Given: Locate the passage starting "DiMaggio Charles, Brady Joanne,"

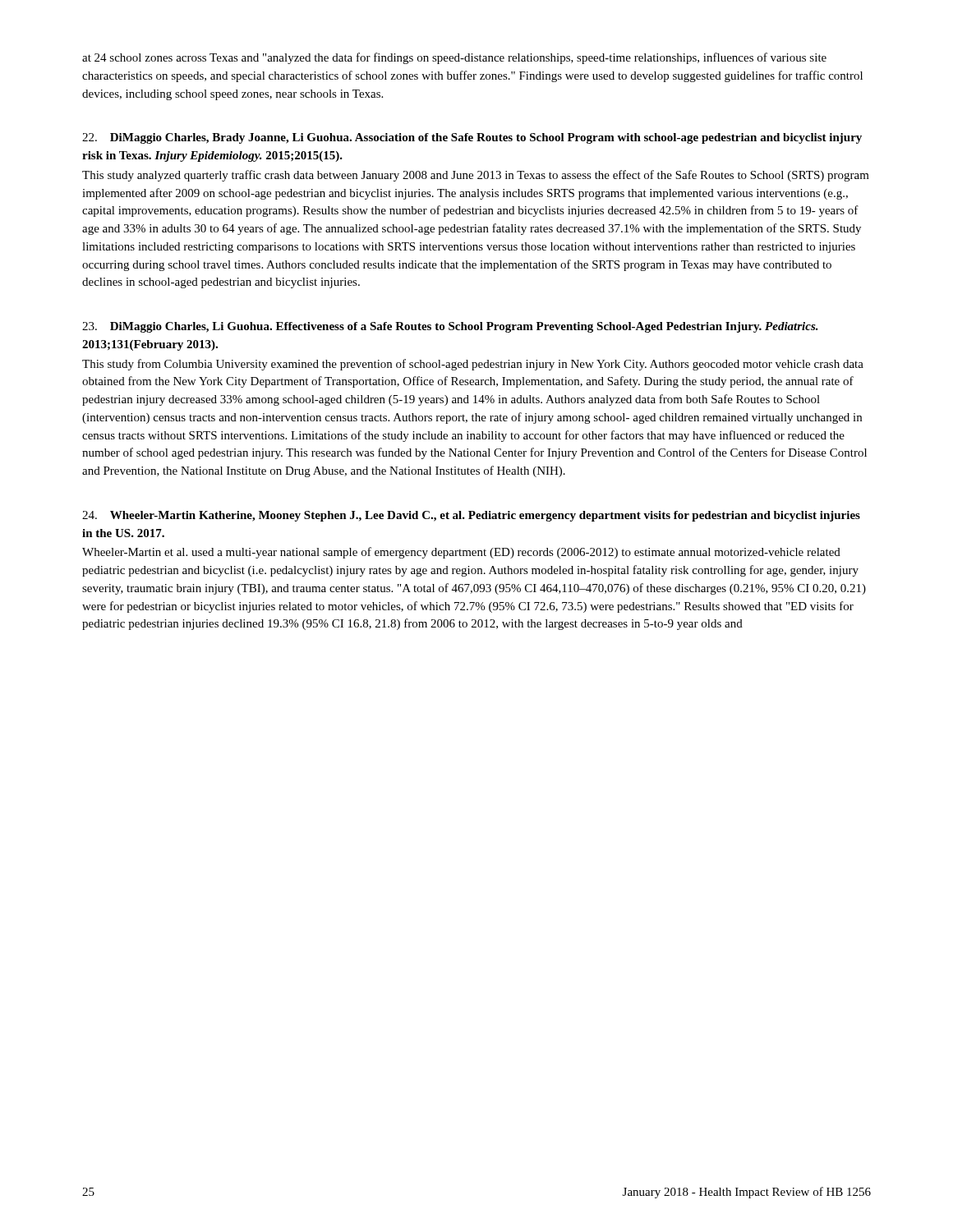Looking at the screenshot, I should tap(476, 210).
